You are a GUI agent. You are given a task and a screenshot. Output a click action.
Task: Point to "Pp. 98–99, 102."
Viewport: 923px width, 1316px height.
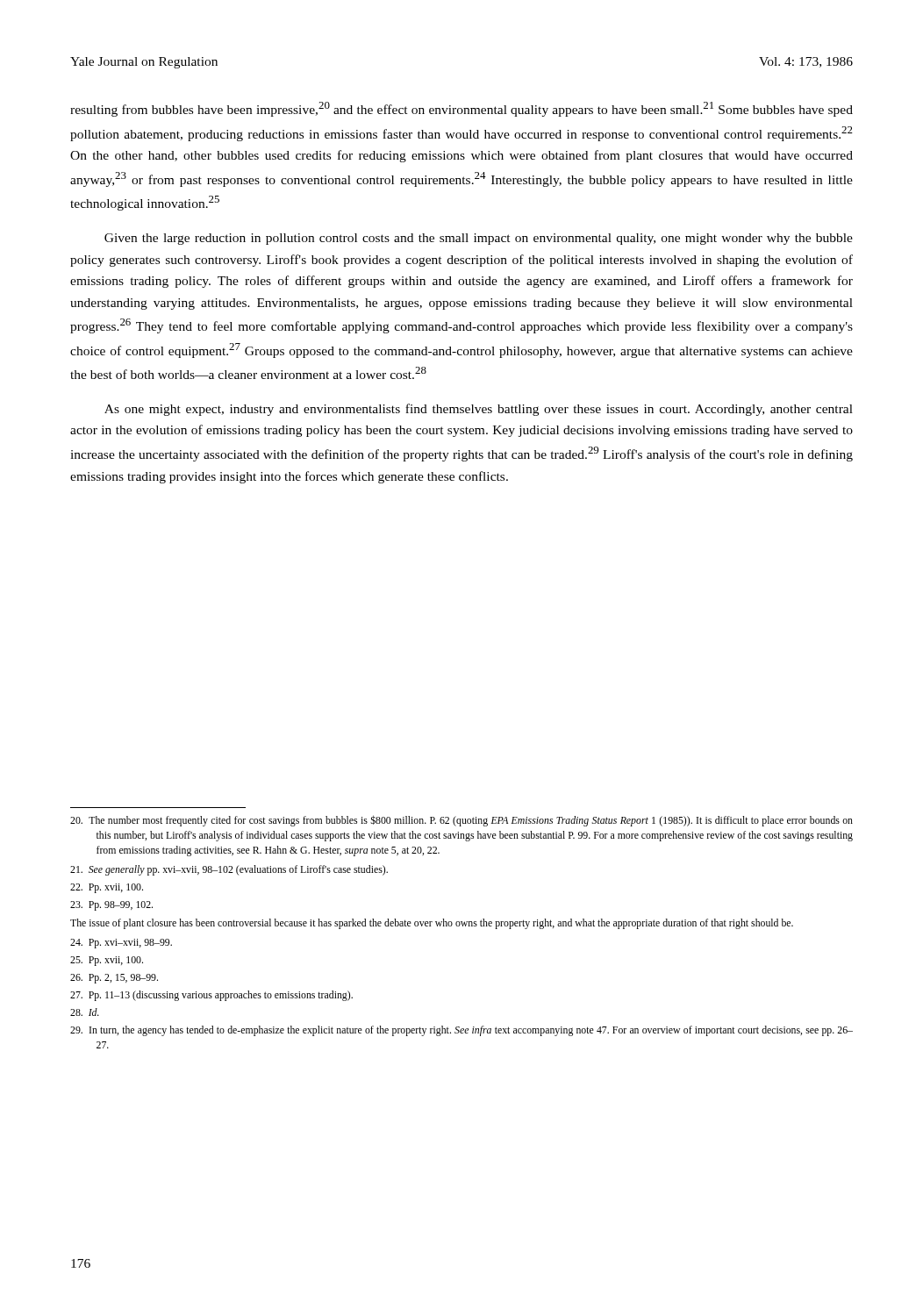(112, 905)
